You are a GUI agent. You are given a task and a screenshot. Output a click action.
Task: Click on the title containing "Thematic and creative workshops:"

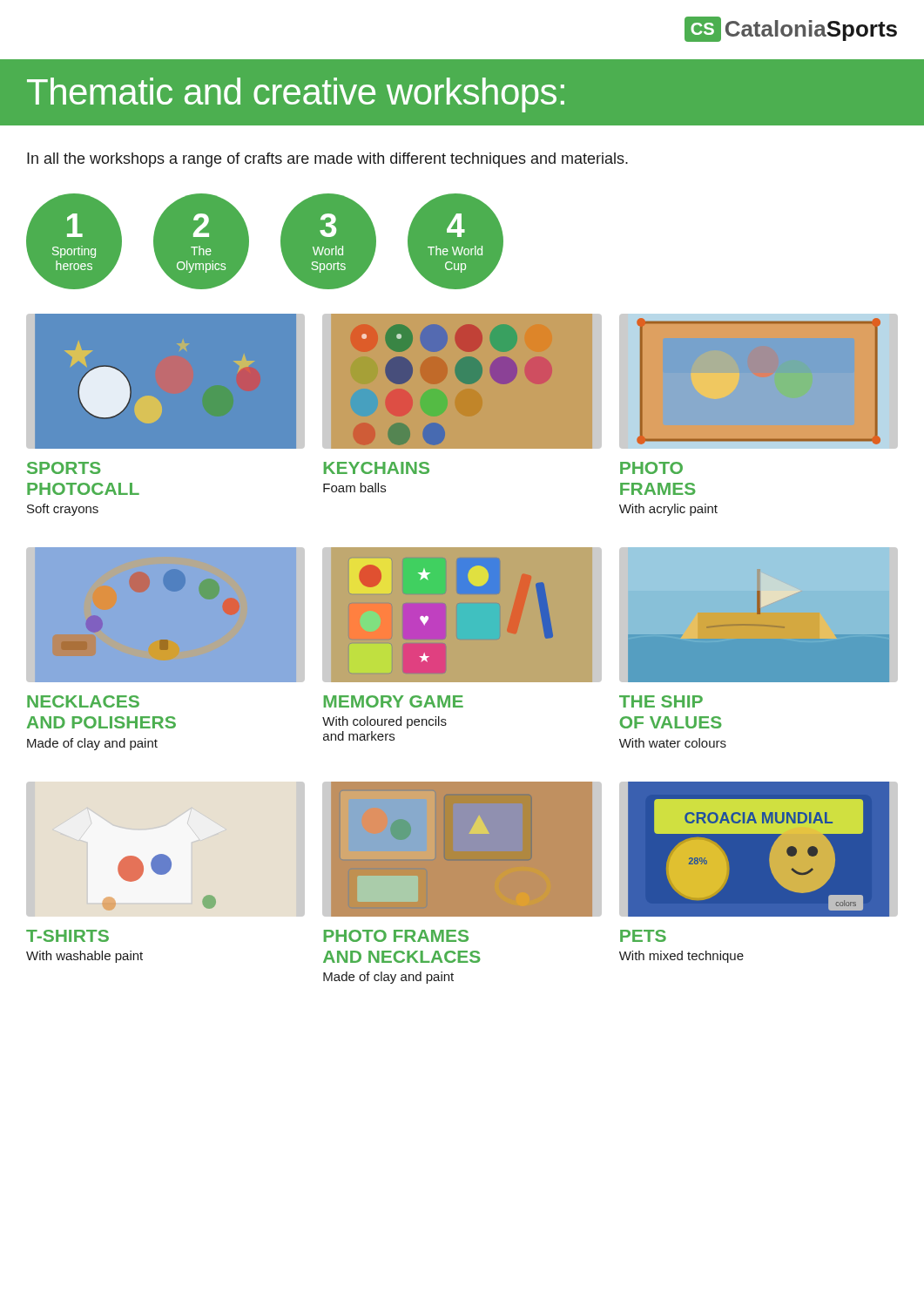coord(462,92)
